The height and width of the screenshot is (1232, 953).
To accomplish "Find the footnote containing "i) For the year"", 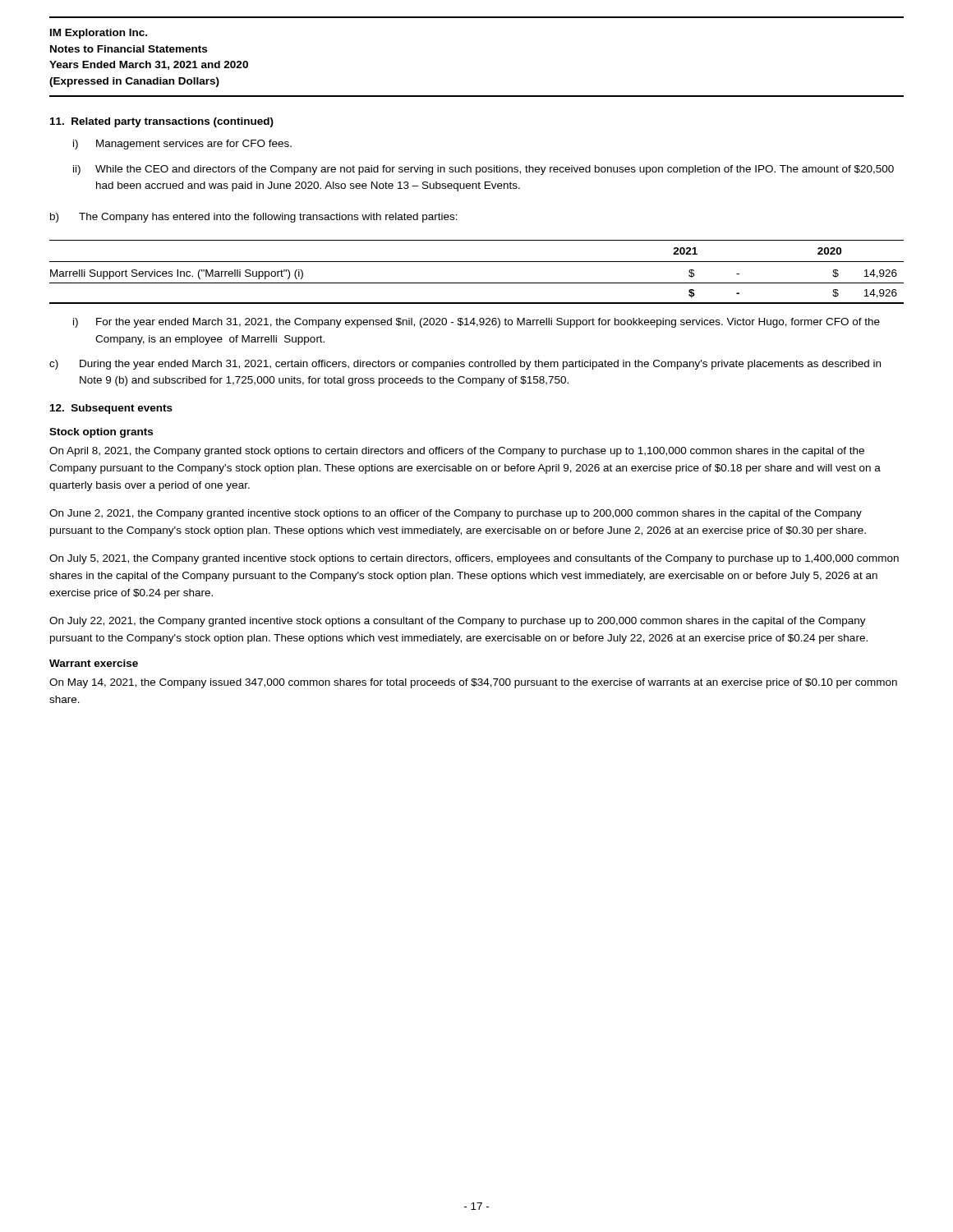I will pos(488,331).
